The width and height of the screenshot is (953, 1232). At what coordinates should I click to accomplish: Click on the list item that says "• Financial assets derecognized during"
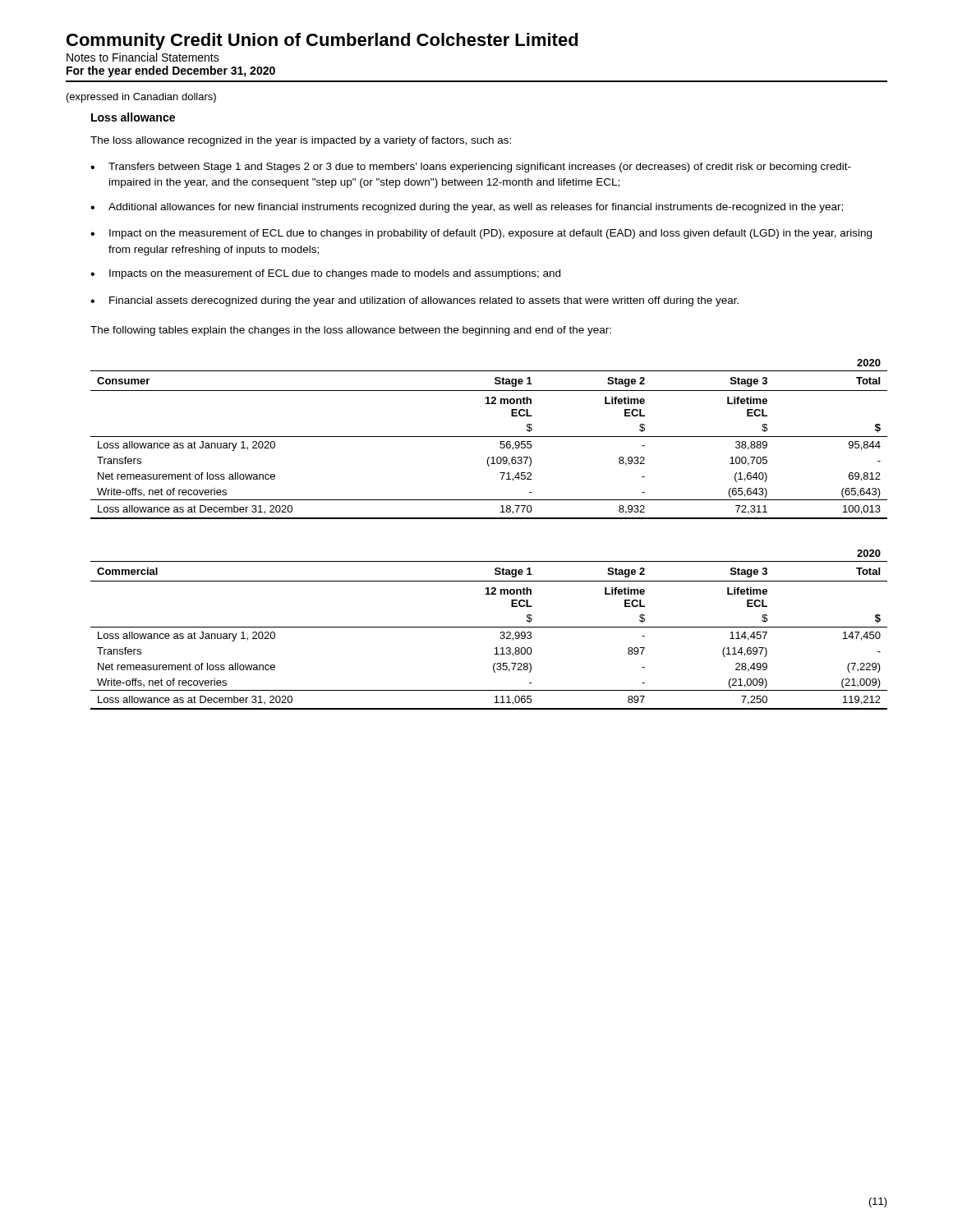point(489,301)
